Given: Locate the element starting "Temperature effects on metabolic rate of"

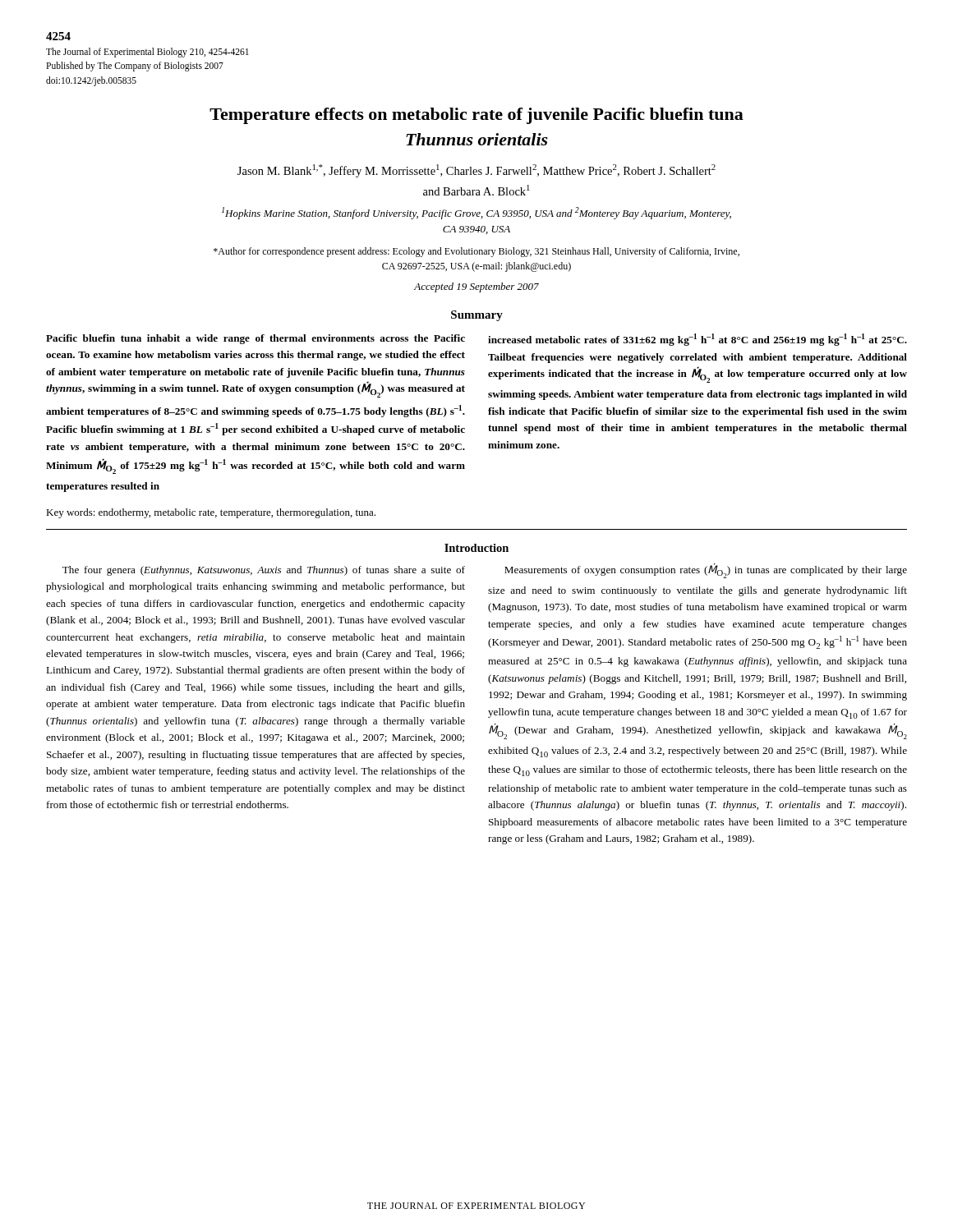Looking at the screenshot, I should [476, 114].
